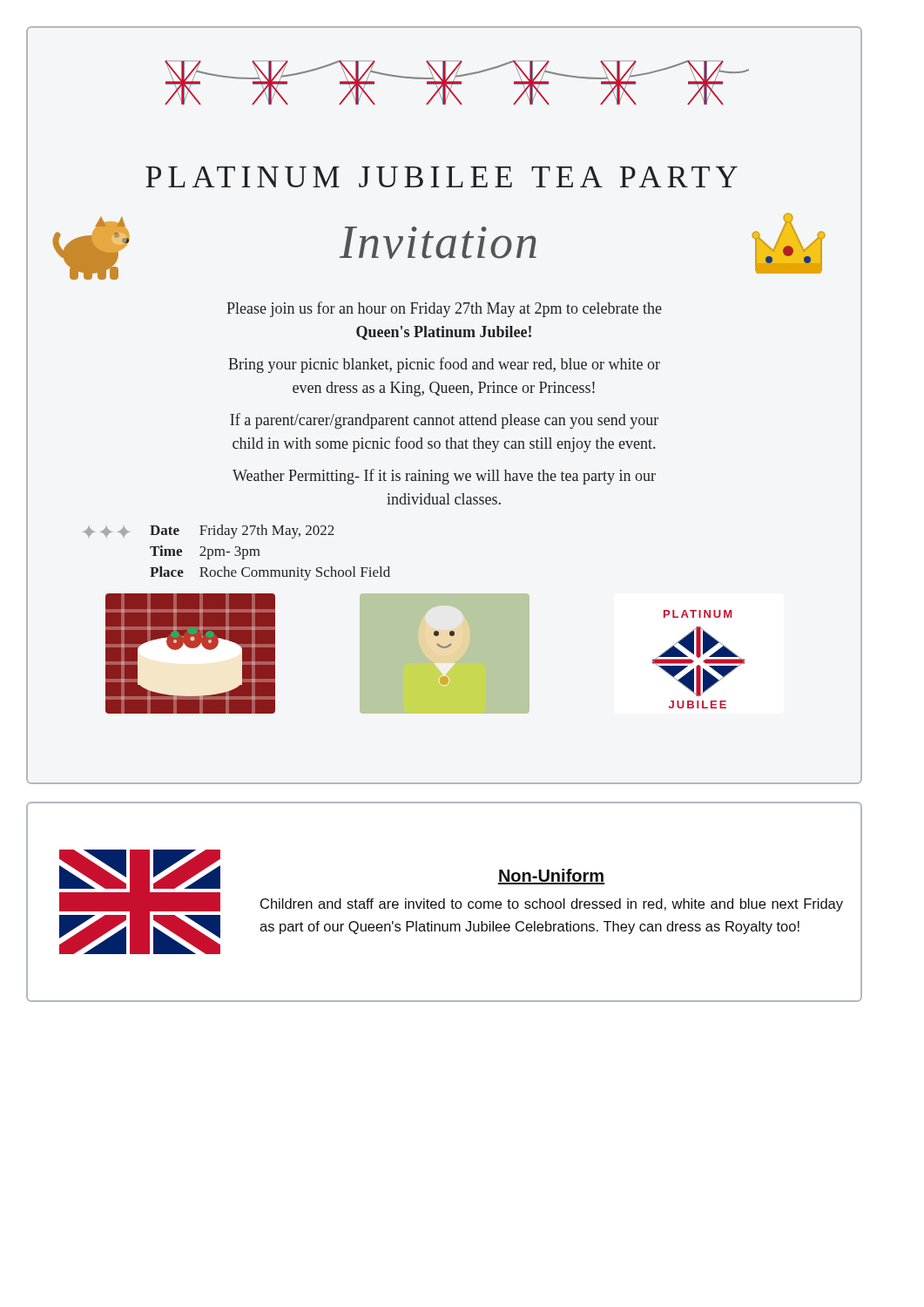Screen dimensions: 1307x924
Task: Click on the title that says "PLATINUM JUBILEE TEA PARTY"
Action: (x=444, y=177)
